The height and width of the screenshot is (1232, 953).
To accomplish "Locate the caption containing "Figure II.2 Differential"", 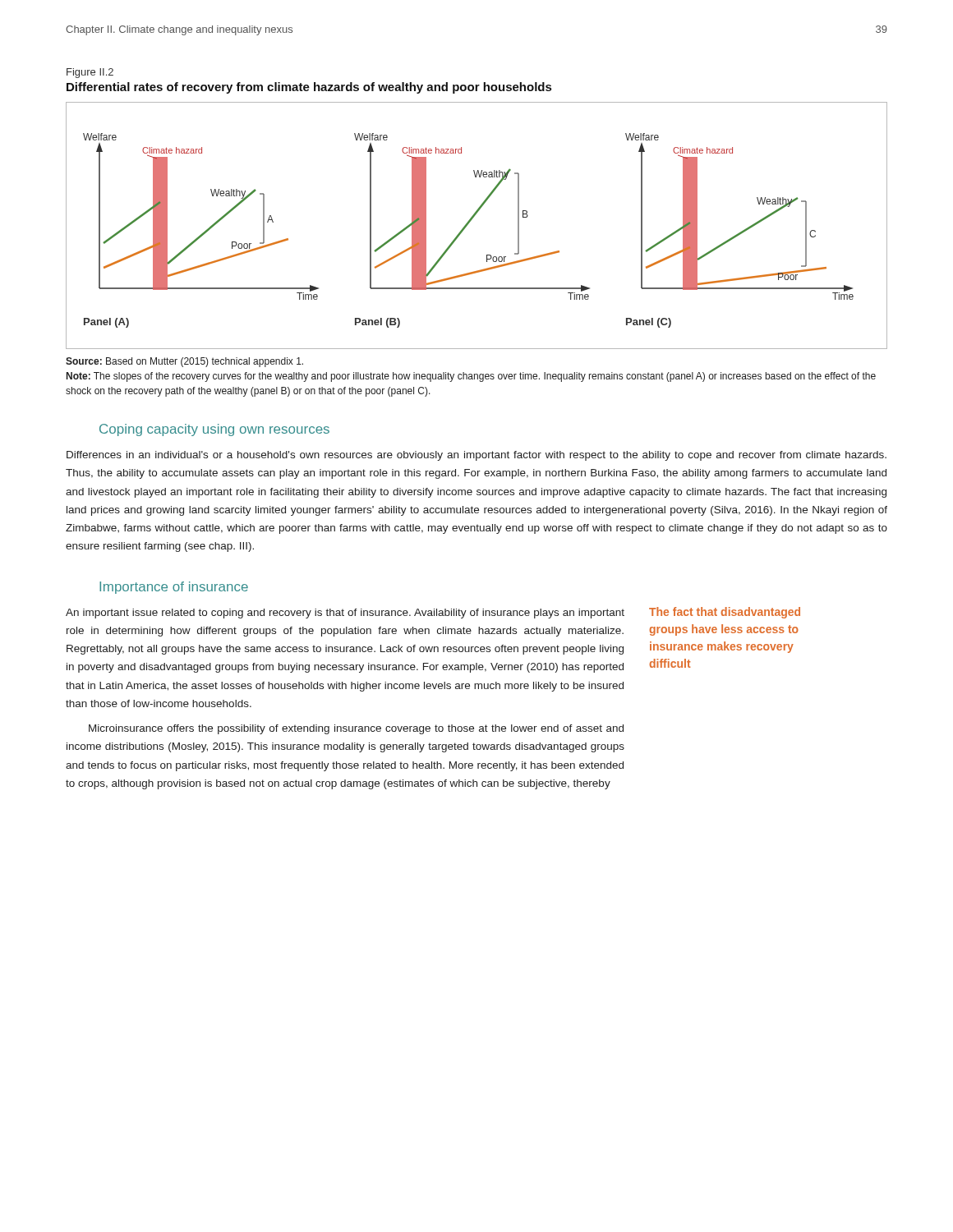I will pyautogui.click(x=476, y=80).
